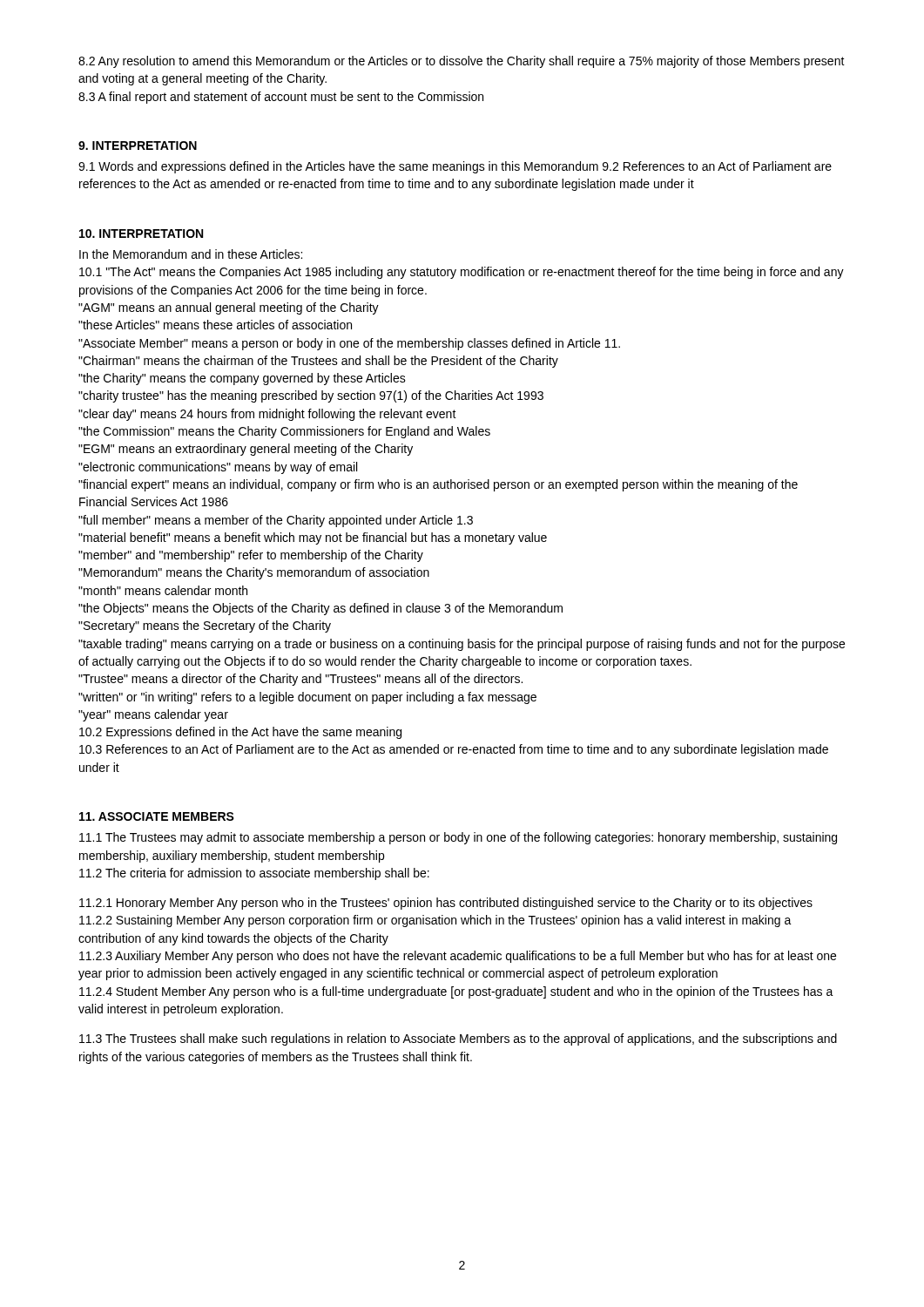Find the text block with the text "2.1 Honorary Member Any person who in"
Image resolution: width=924 pixels, height=1307 pixels.
tap(458, 956)
